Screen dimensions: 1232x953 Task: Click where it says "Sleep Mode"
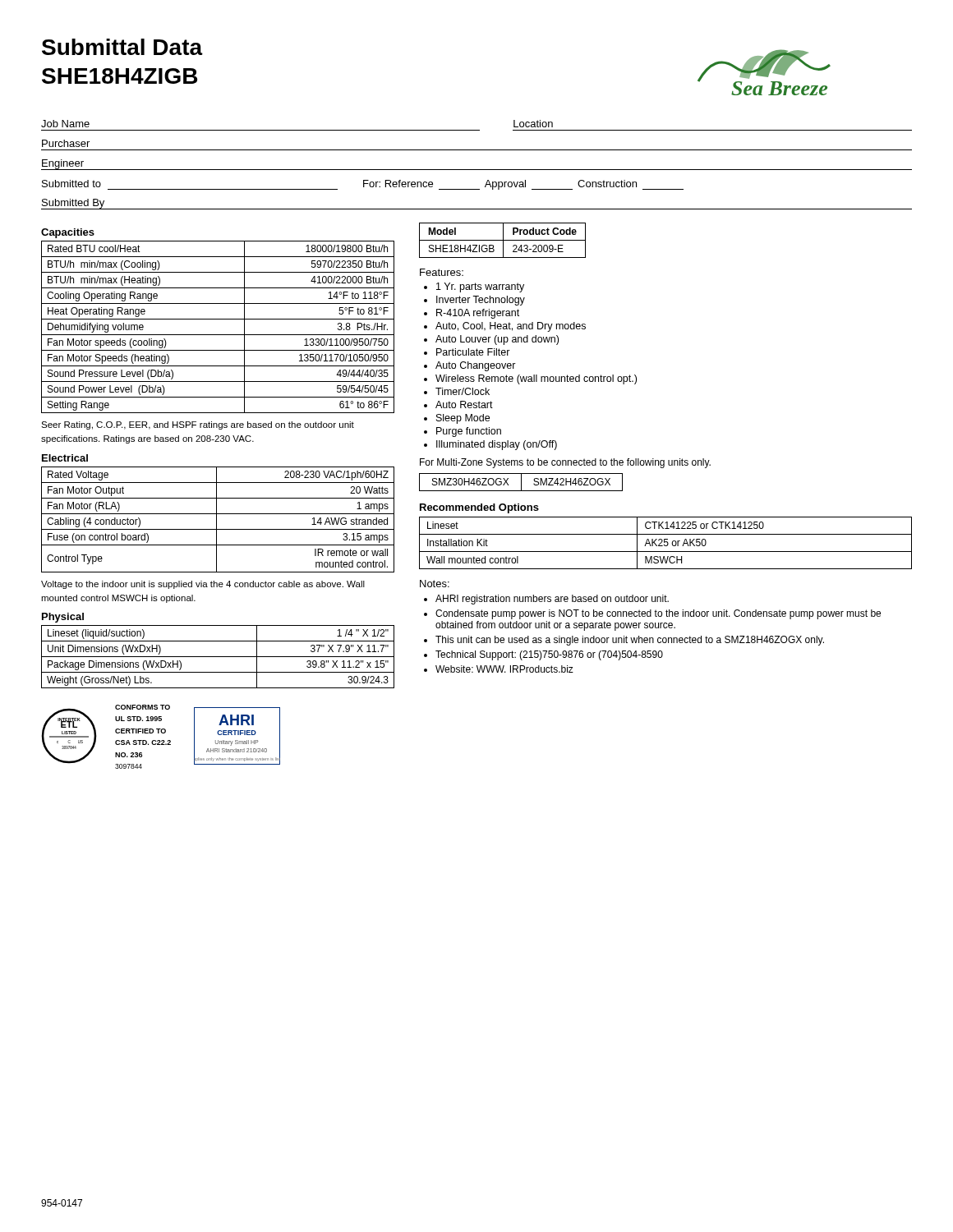[x=463, y=418]
